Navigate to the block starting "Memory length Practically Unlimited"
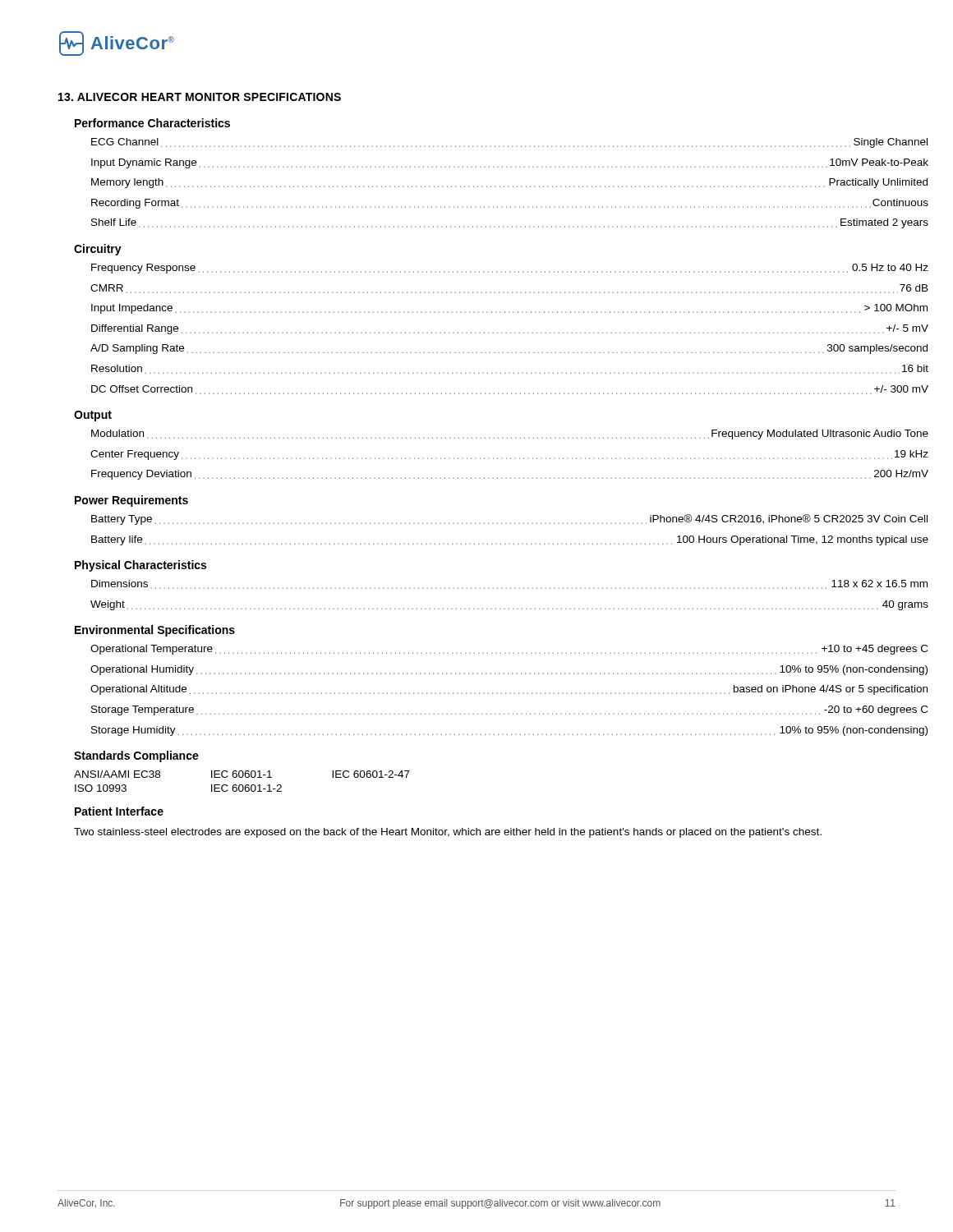This screenshot has height=1232, width=953. click(x=509, y=183)
